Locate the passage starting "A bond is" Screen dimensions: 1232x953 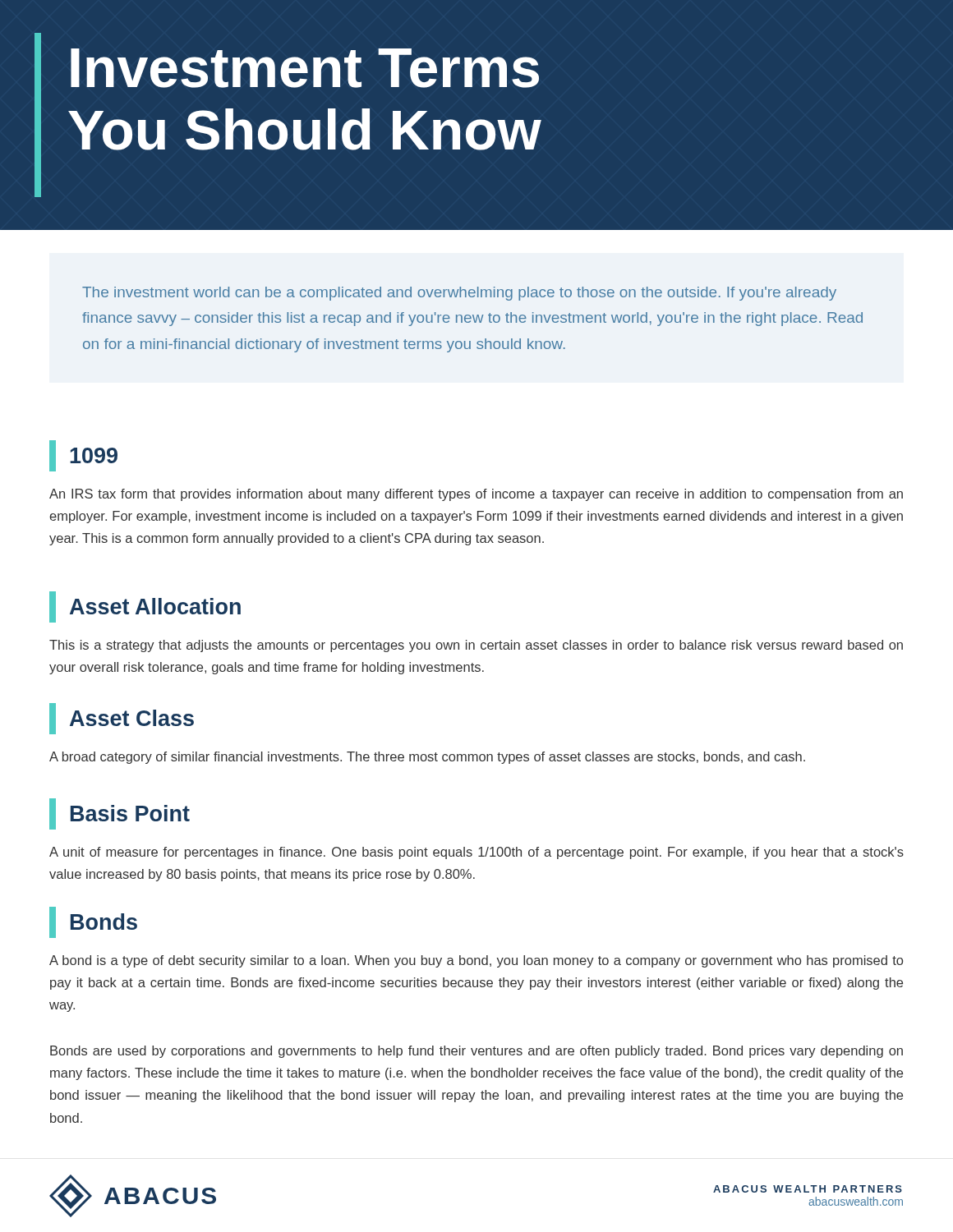point(476,982)
